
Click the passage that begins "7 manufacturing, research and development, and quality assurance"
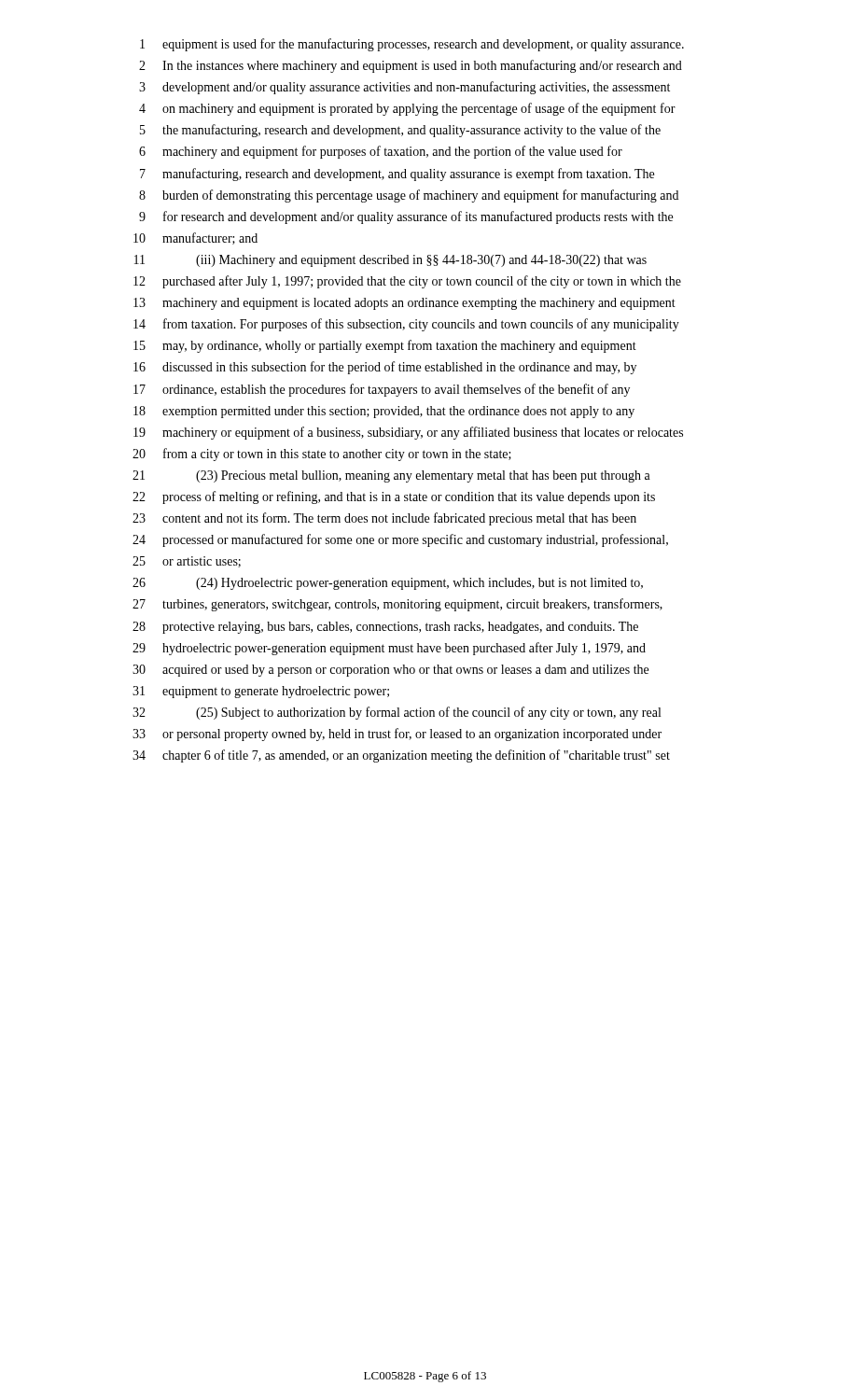[x=447, y=174]
